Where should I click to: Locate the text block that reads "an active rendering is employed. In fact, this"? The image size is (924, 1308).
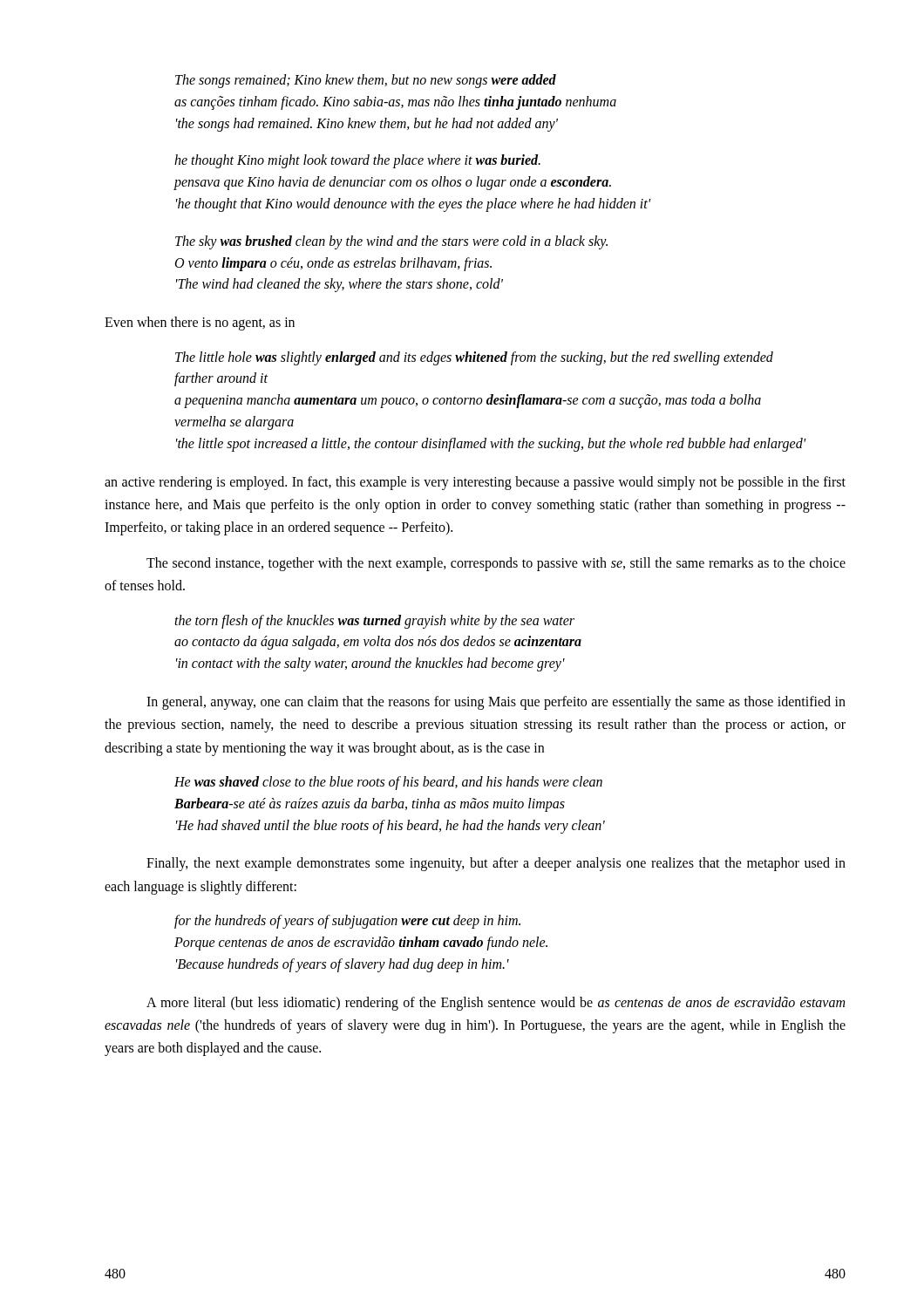pyautogui.click(x=475, y=504)
